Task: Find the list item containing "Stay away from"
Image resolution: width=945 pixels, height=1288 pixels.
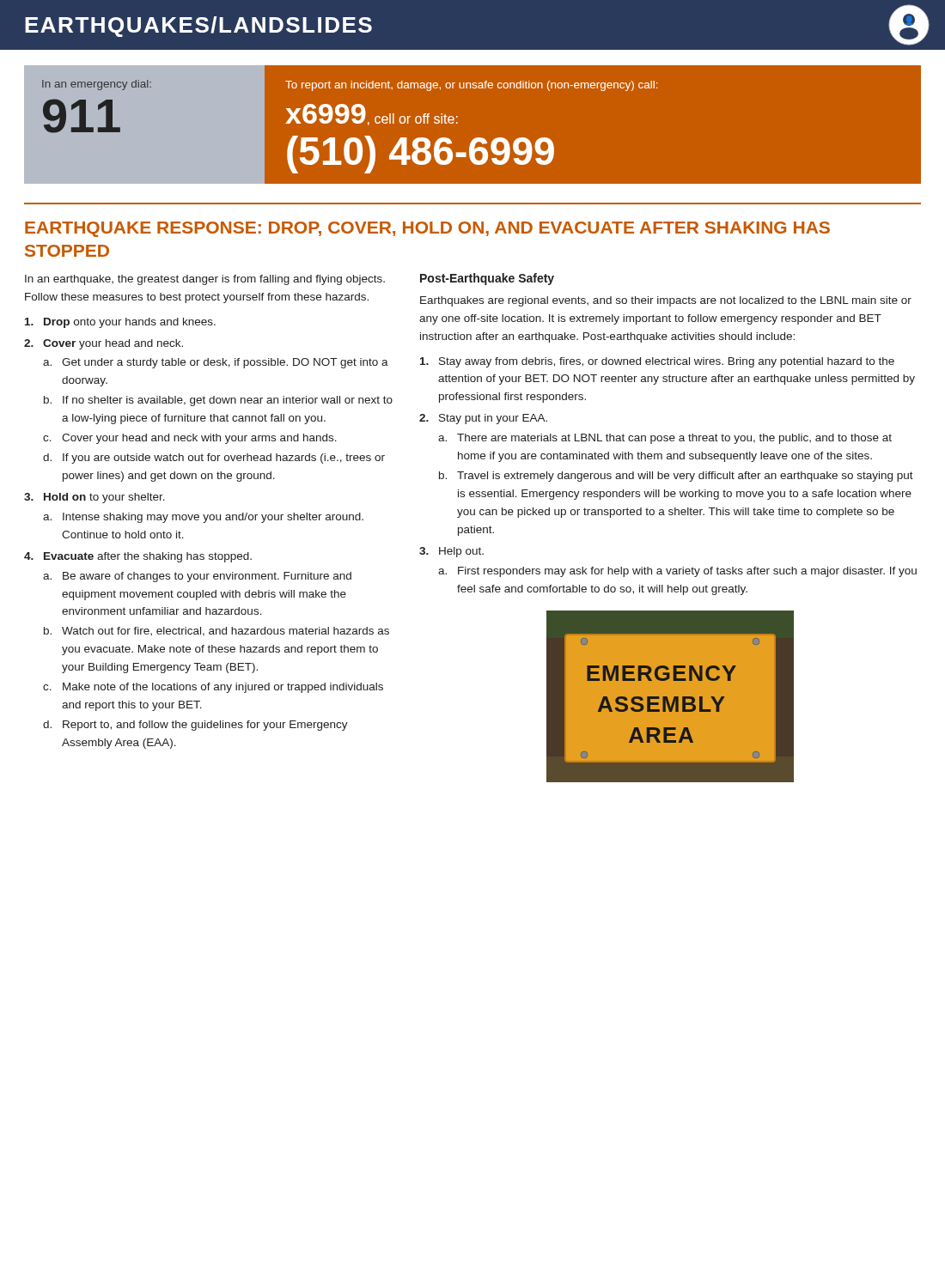Action: click(670, 379)
